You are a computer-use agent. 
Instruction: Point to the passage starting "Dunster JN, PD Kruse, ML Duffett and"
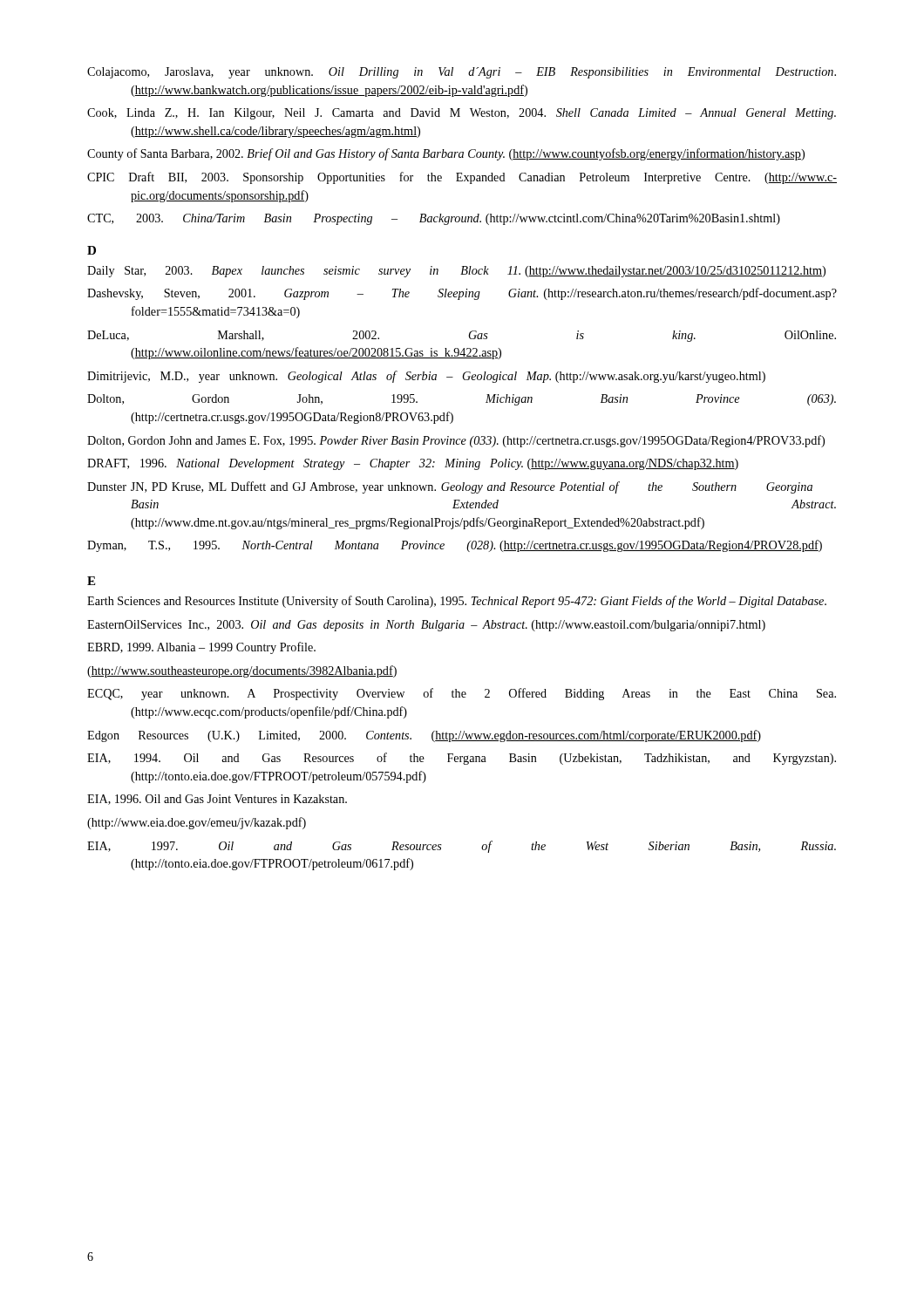click(462, 504)
